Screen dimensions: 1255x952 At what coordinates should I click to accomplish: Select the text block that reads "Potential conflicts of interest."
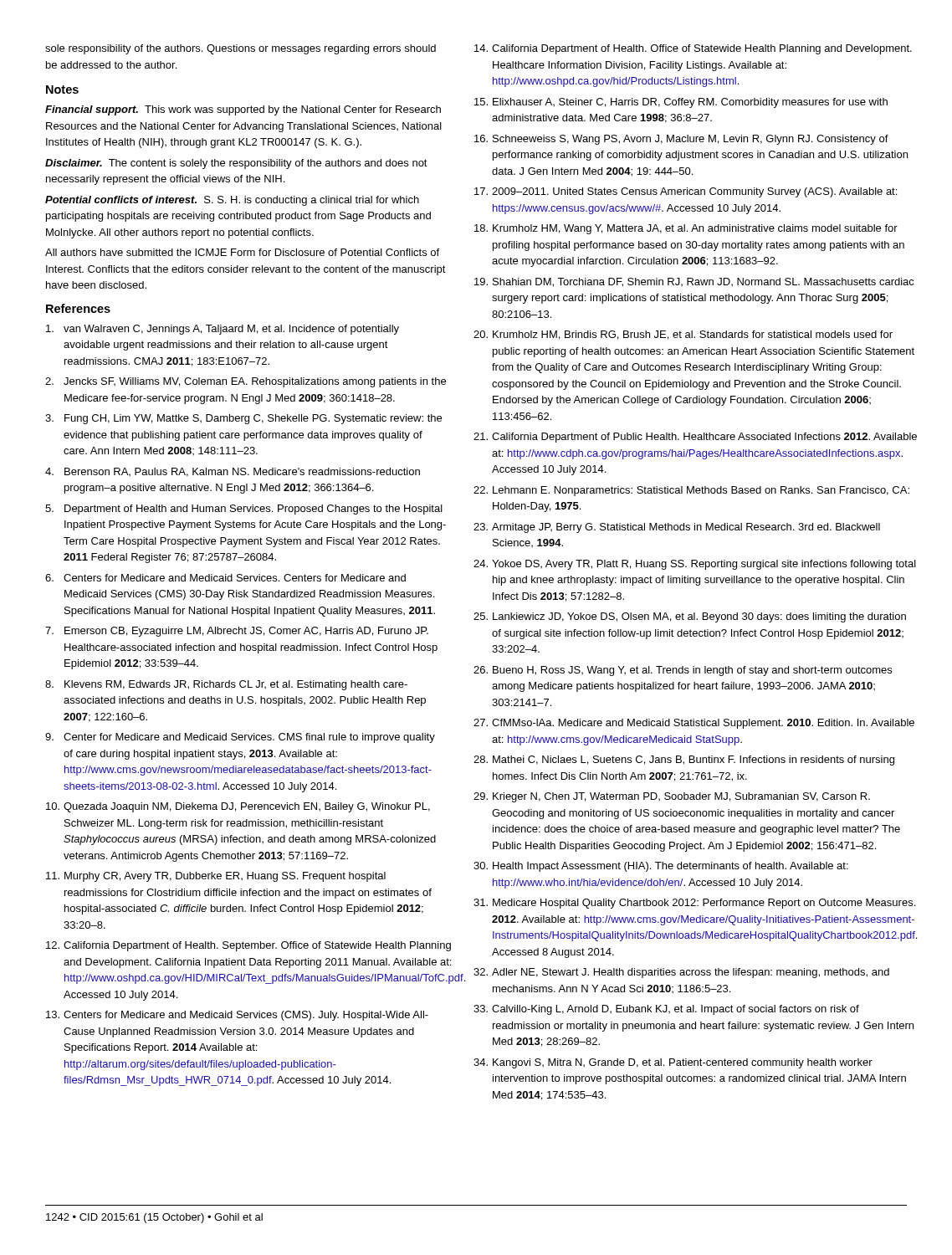246,242
